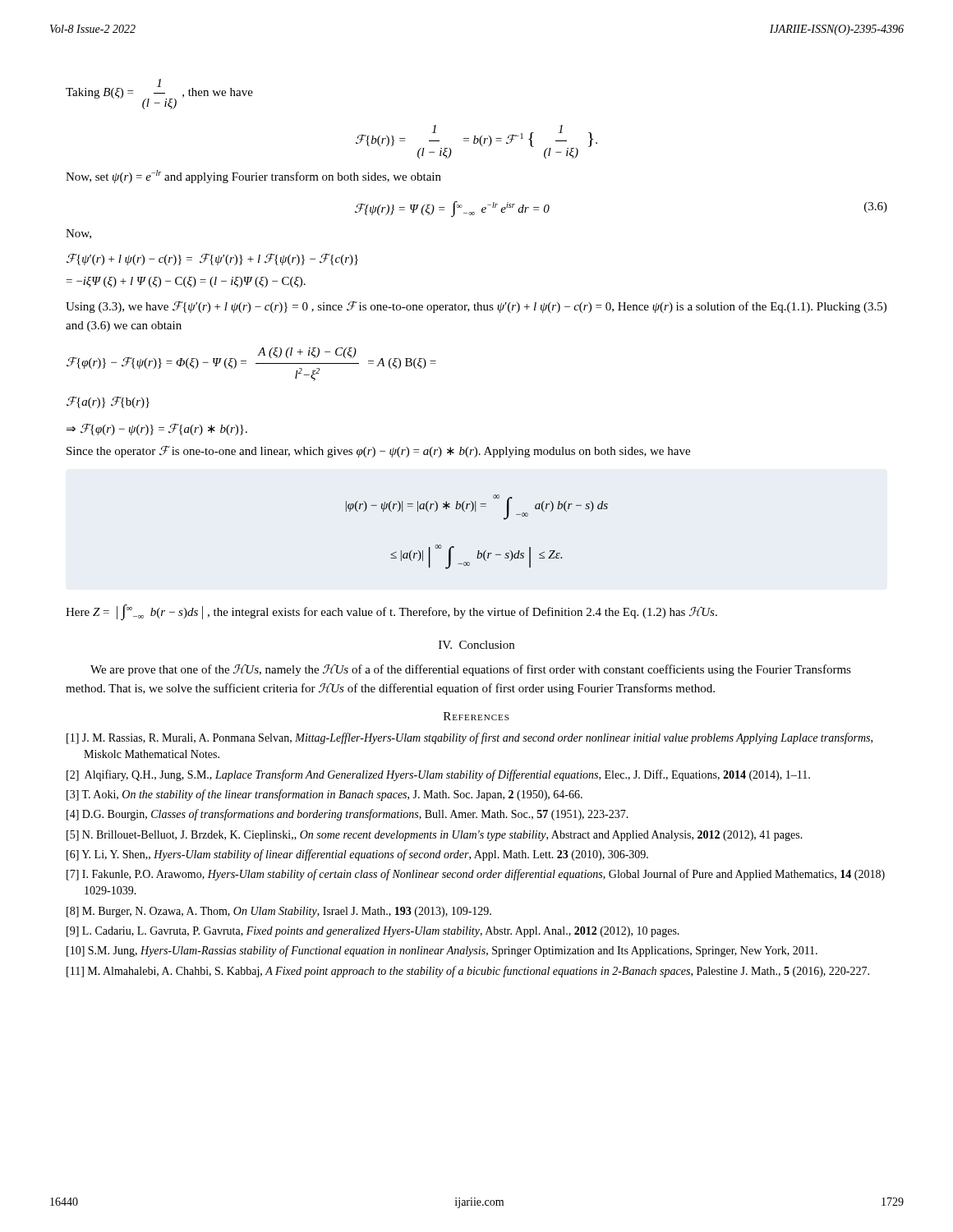Select the formula that reads "ℱ{ψ′(r) + l ψ(r) − c(r)} = ℱ{ψ′(r)}"
Viewport: 953px width, 1232px height.
pos(213,259)
